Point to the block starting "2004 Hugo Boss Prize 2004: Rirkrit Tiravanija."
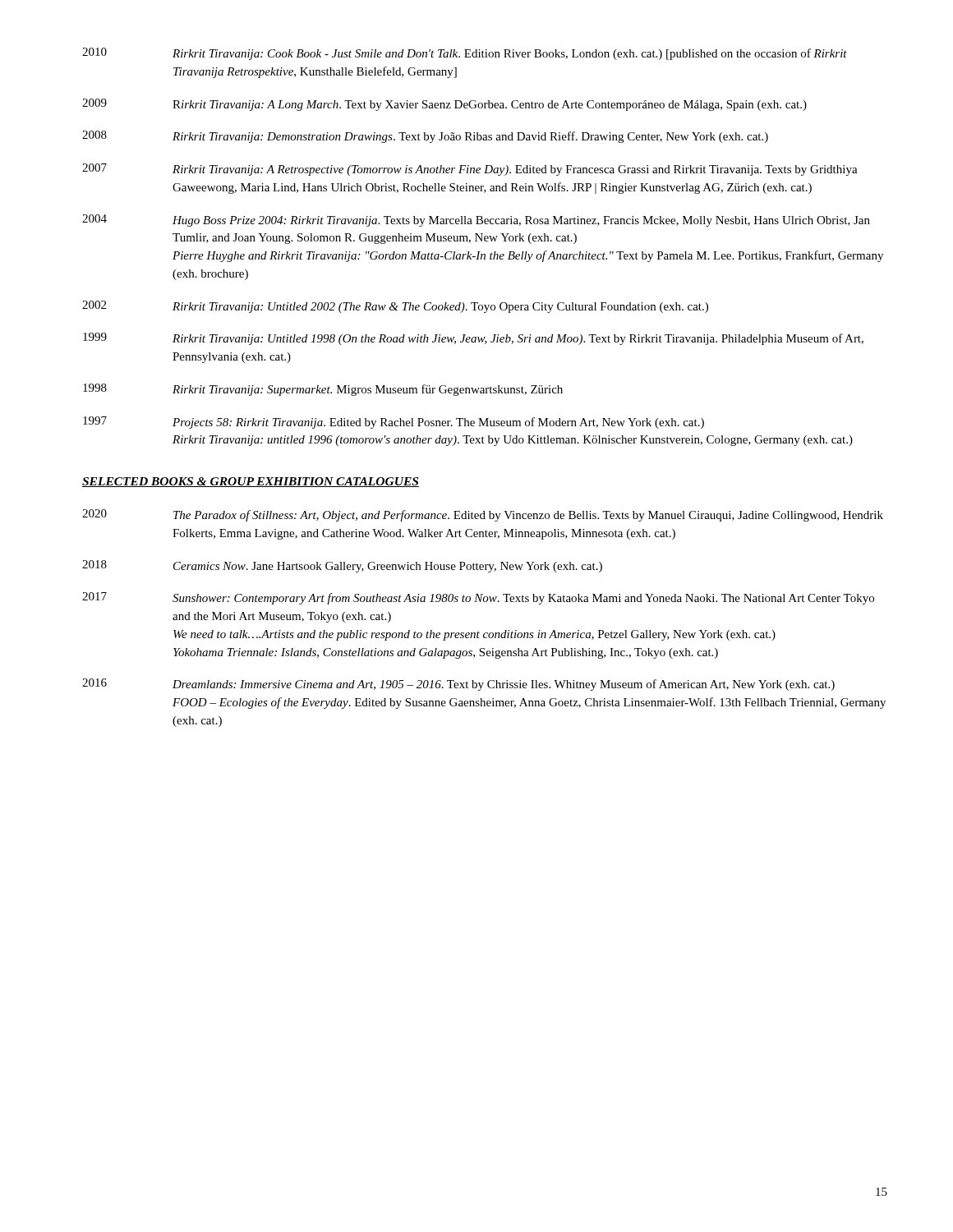The image size is (953, 1232). [x=485, y=247]
